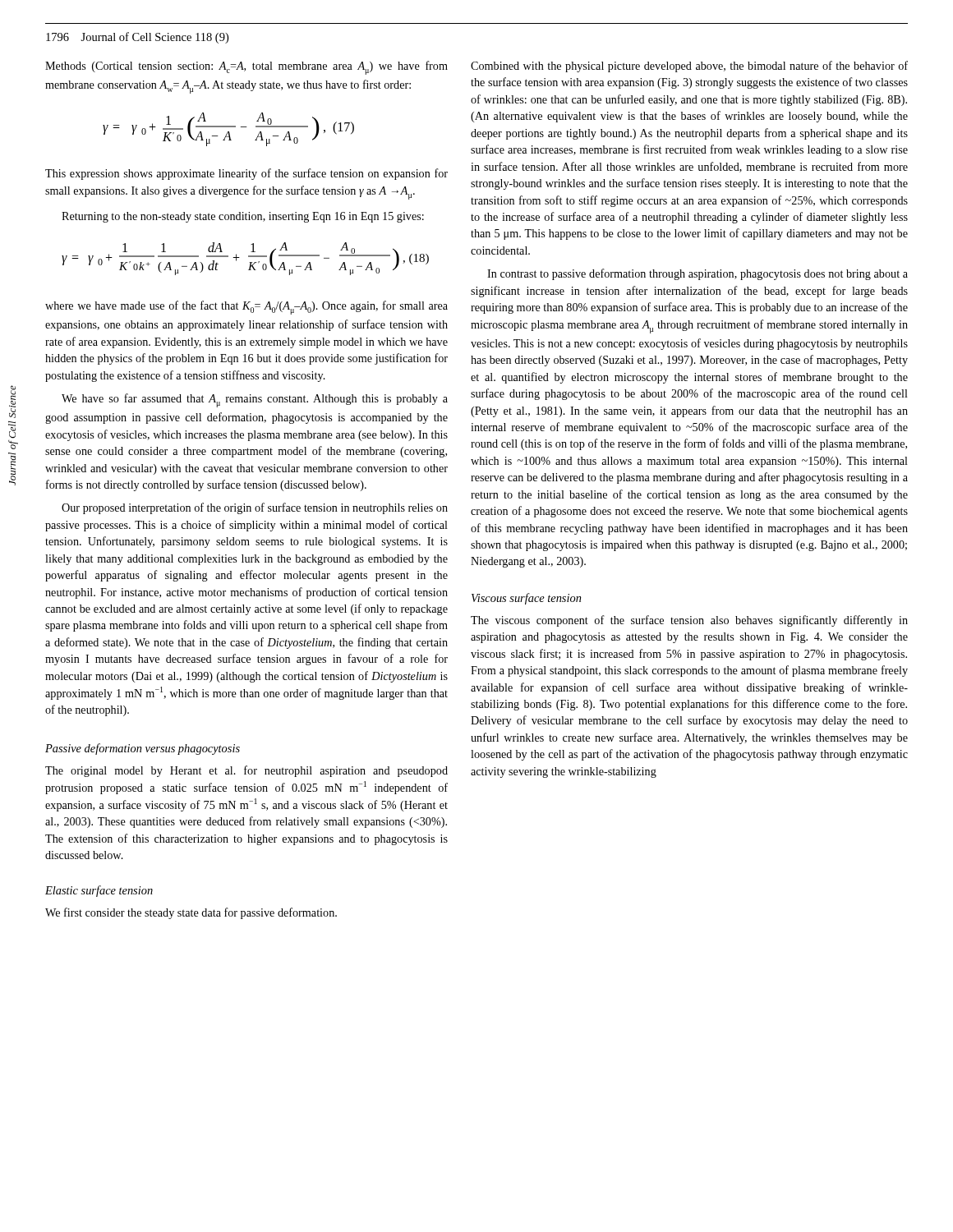This screenshot has height=1232, width=953.
Task: Select the text block containing "The viscous component"
Action: click(x=689, y=695)
